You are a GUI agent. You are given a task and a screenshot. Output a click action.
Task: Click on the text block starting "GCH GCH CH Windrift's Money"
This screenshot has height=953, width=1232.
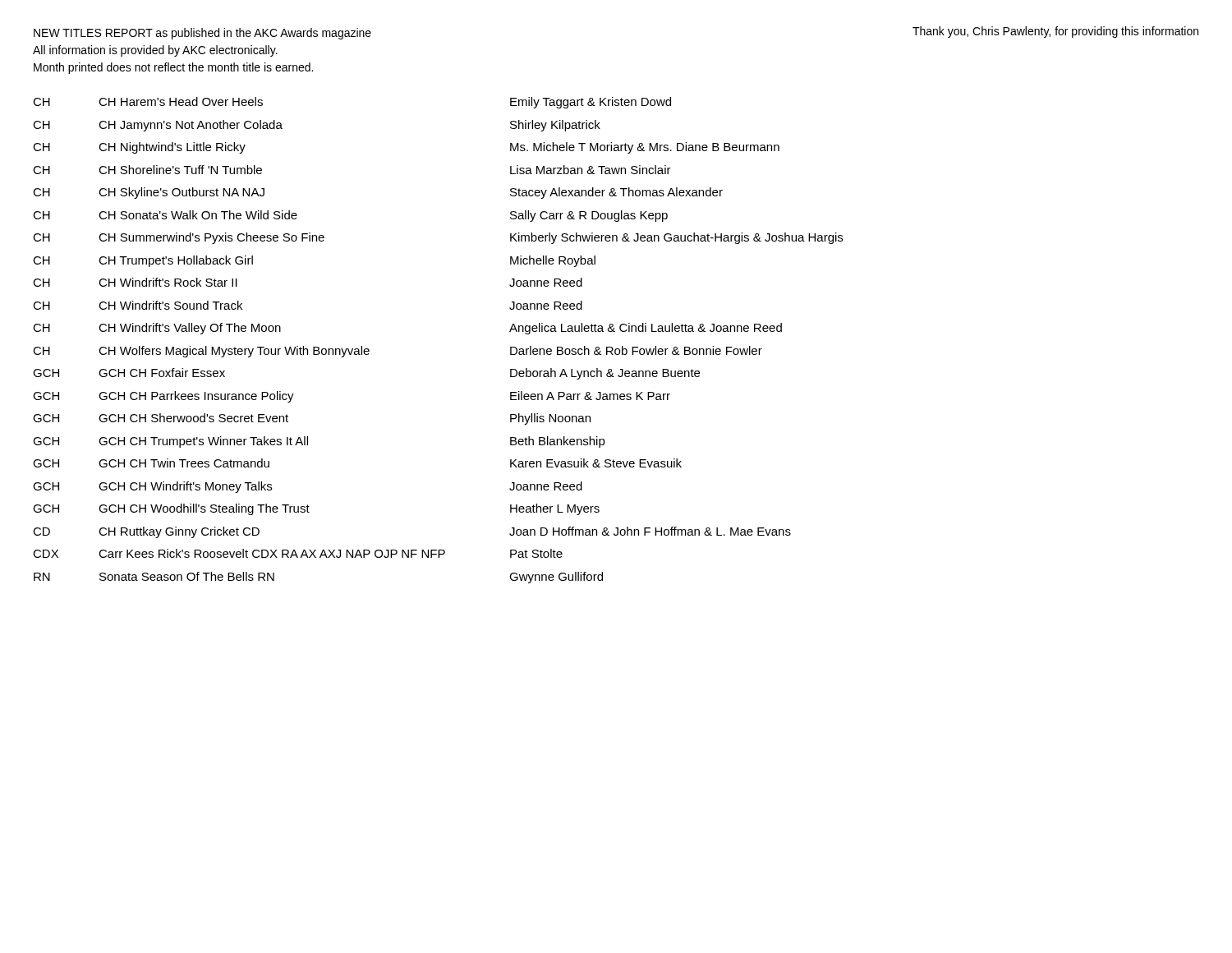[45, 488]
